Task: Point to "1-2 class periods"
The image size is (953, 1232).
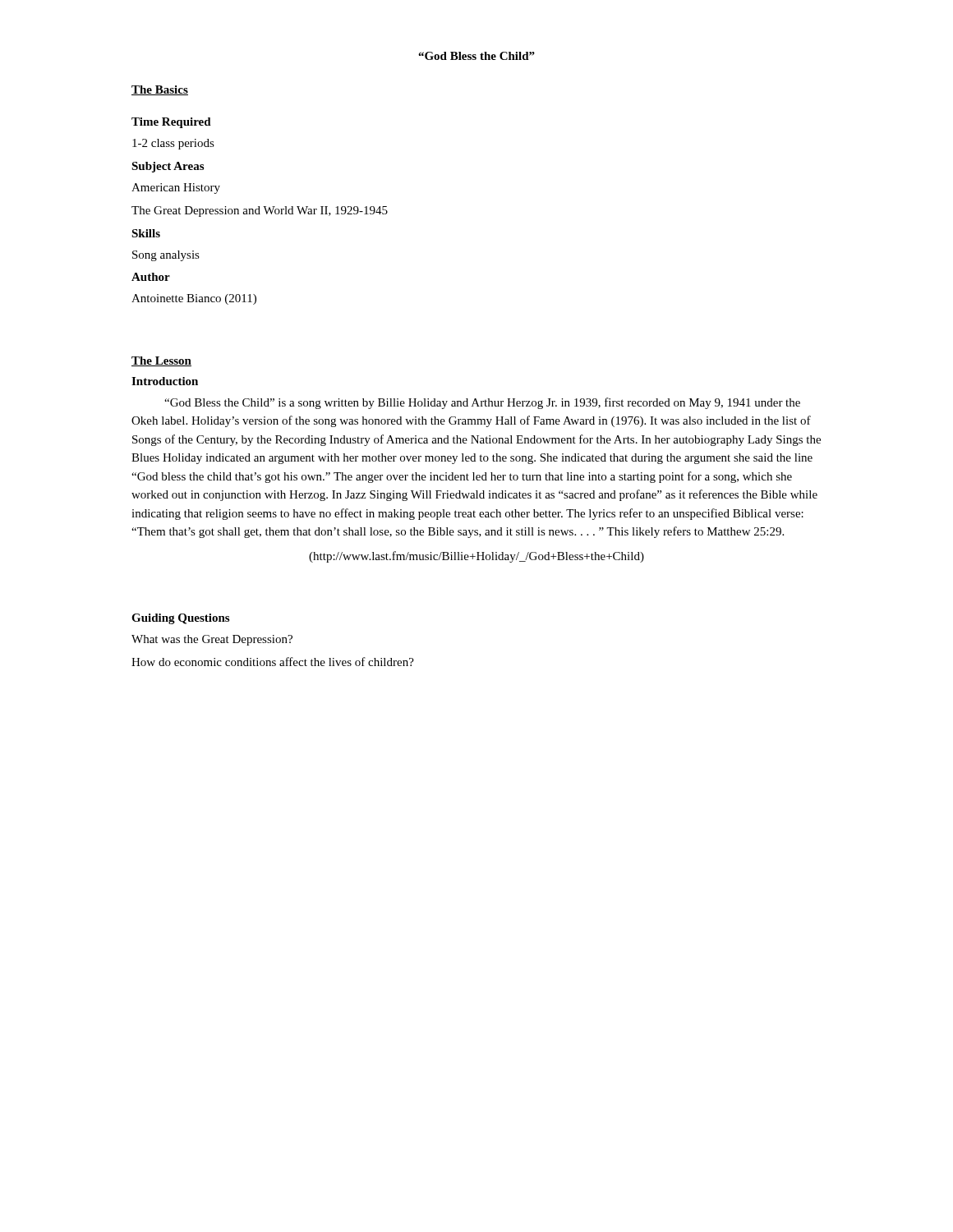Action: [173, 143]
